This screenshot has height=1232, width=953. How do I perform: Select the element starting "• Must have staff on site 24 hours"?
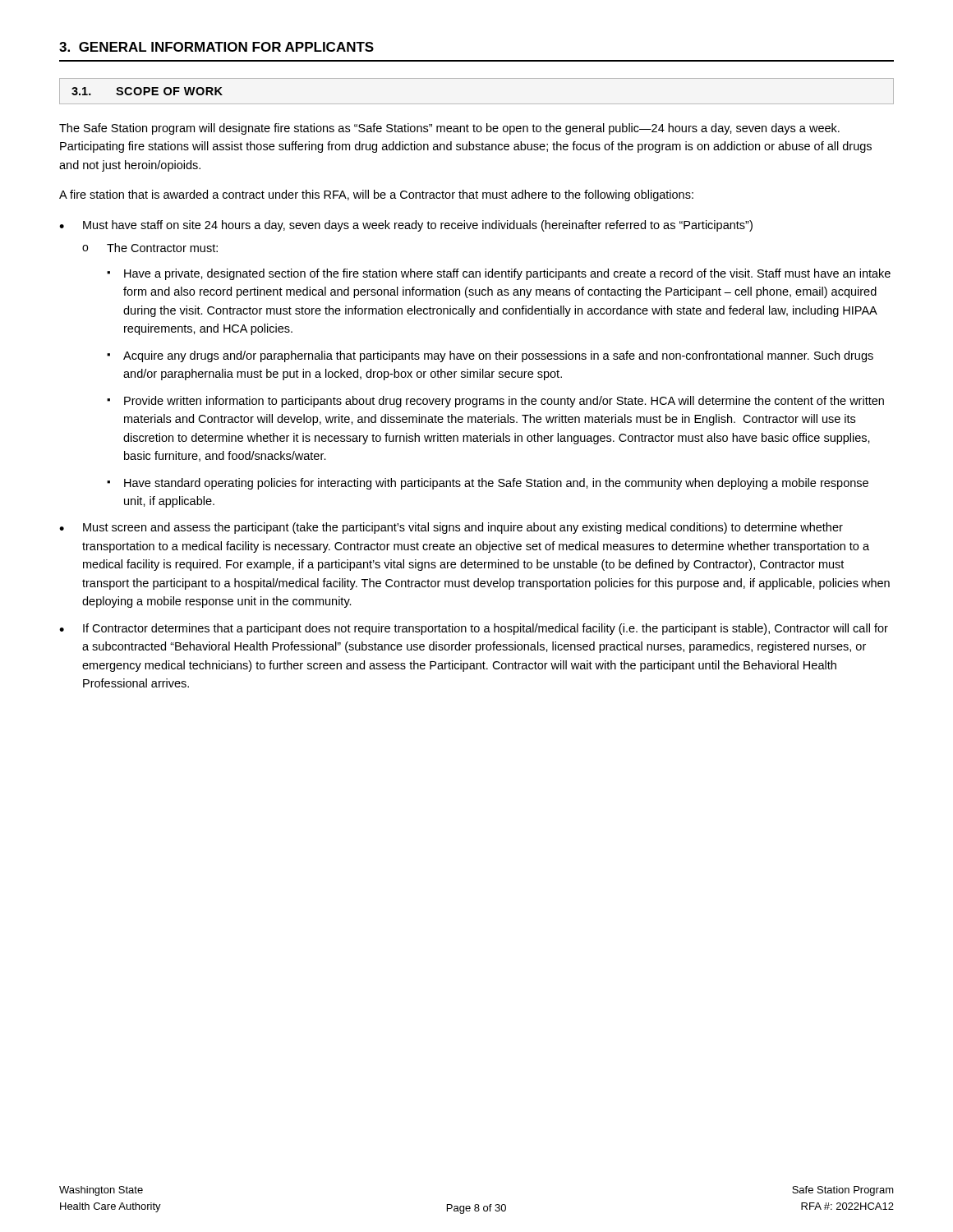click(x=476, y=363)
